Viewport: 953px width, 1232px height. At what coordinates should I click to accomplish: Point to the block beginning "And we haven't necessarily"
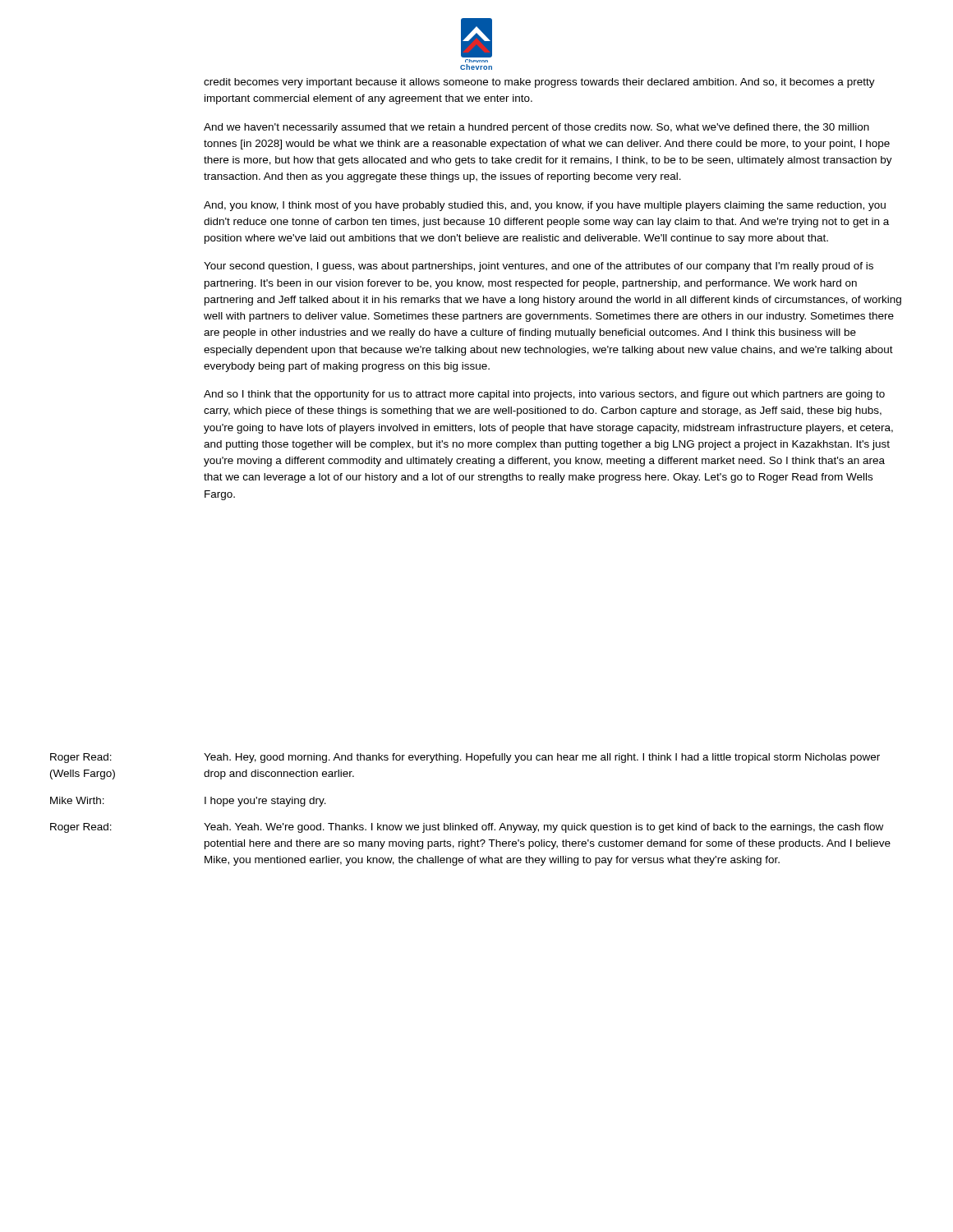pos(554,152)
